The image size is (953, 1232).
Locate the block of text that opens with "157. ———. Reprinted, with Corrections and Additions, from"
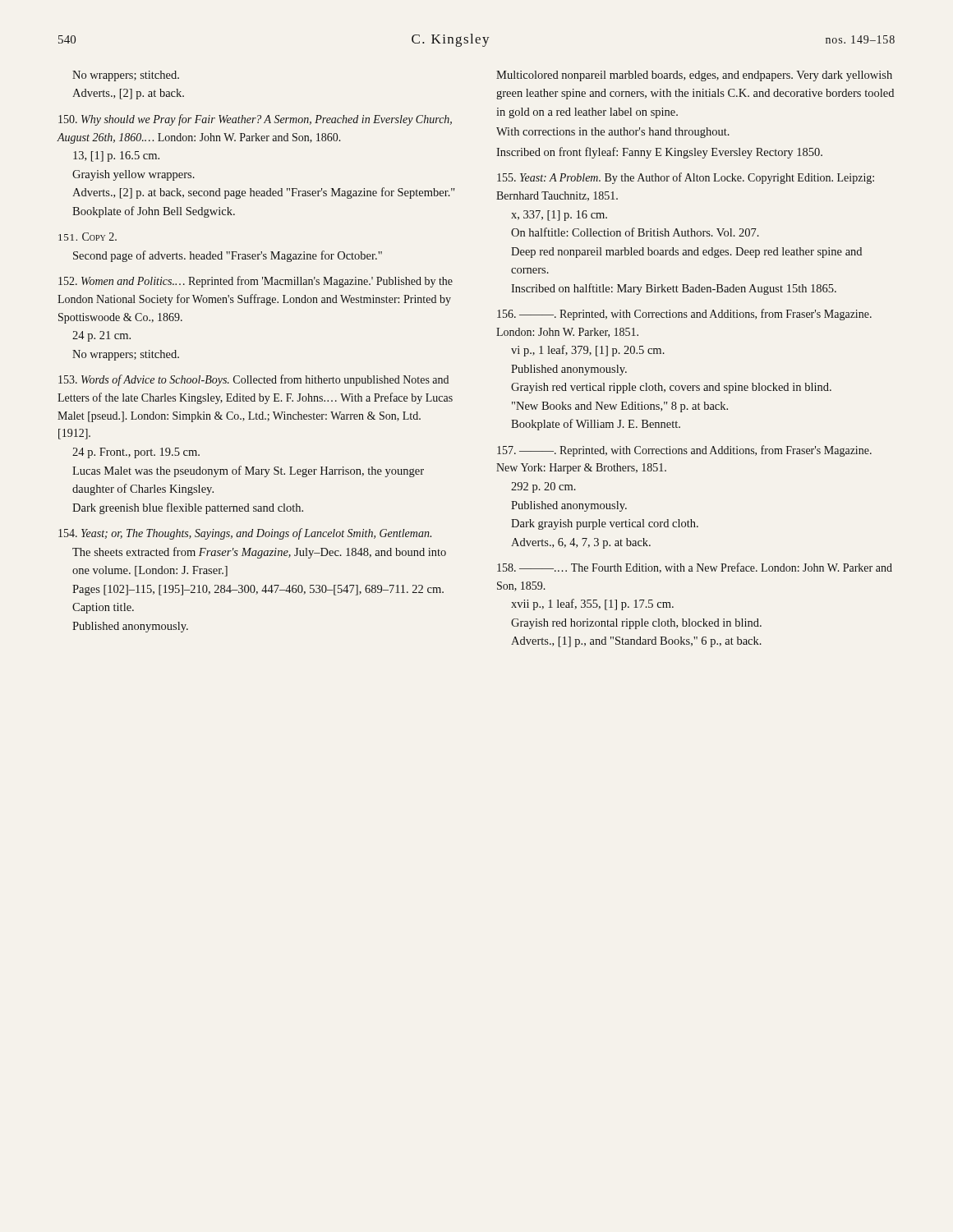pos(684,451)
